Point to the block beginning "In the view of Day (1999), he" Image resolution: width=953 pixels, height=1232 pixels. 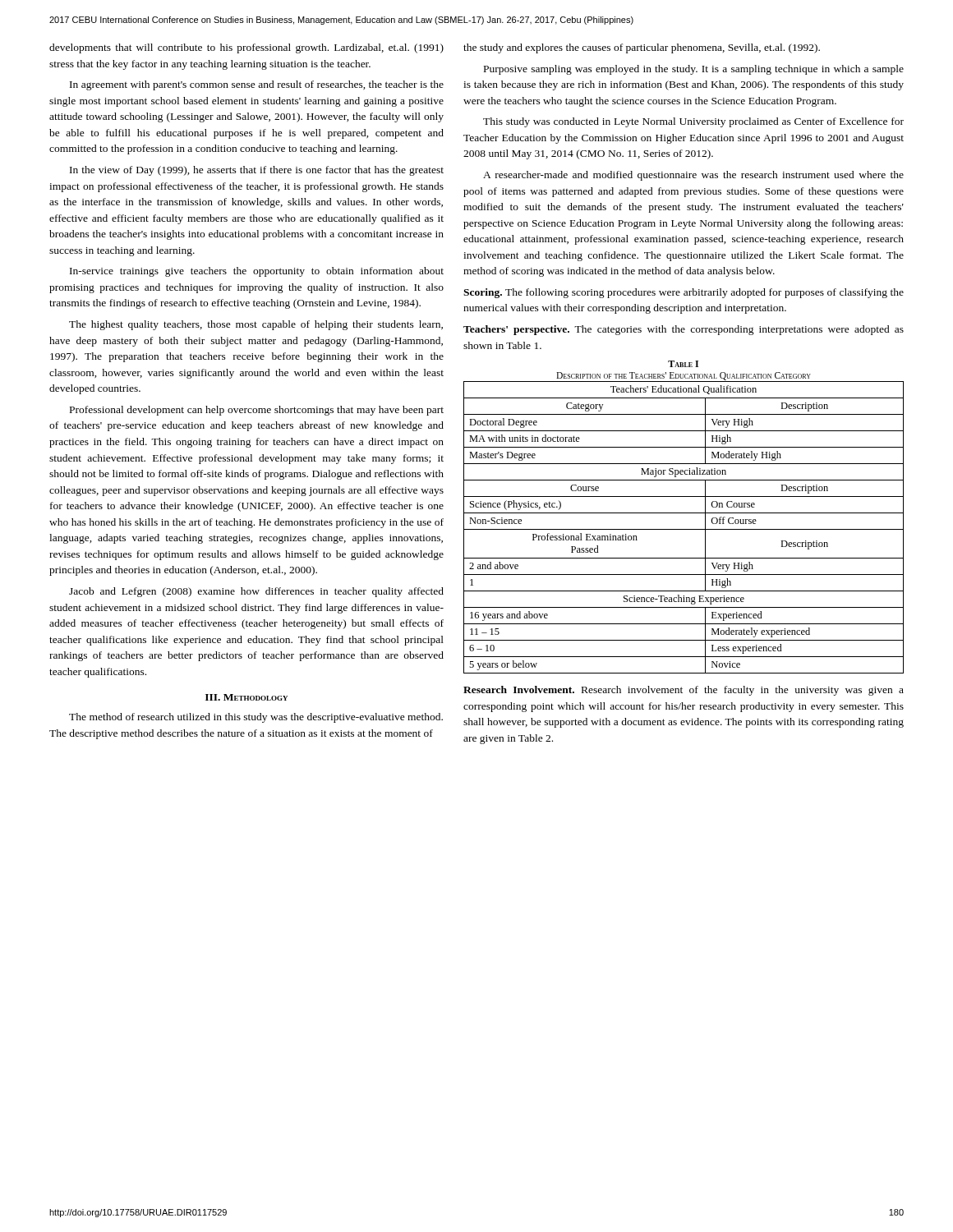[246, 210]
